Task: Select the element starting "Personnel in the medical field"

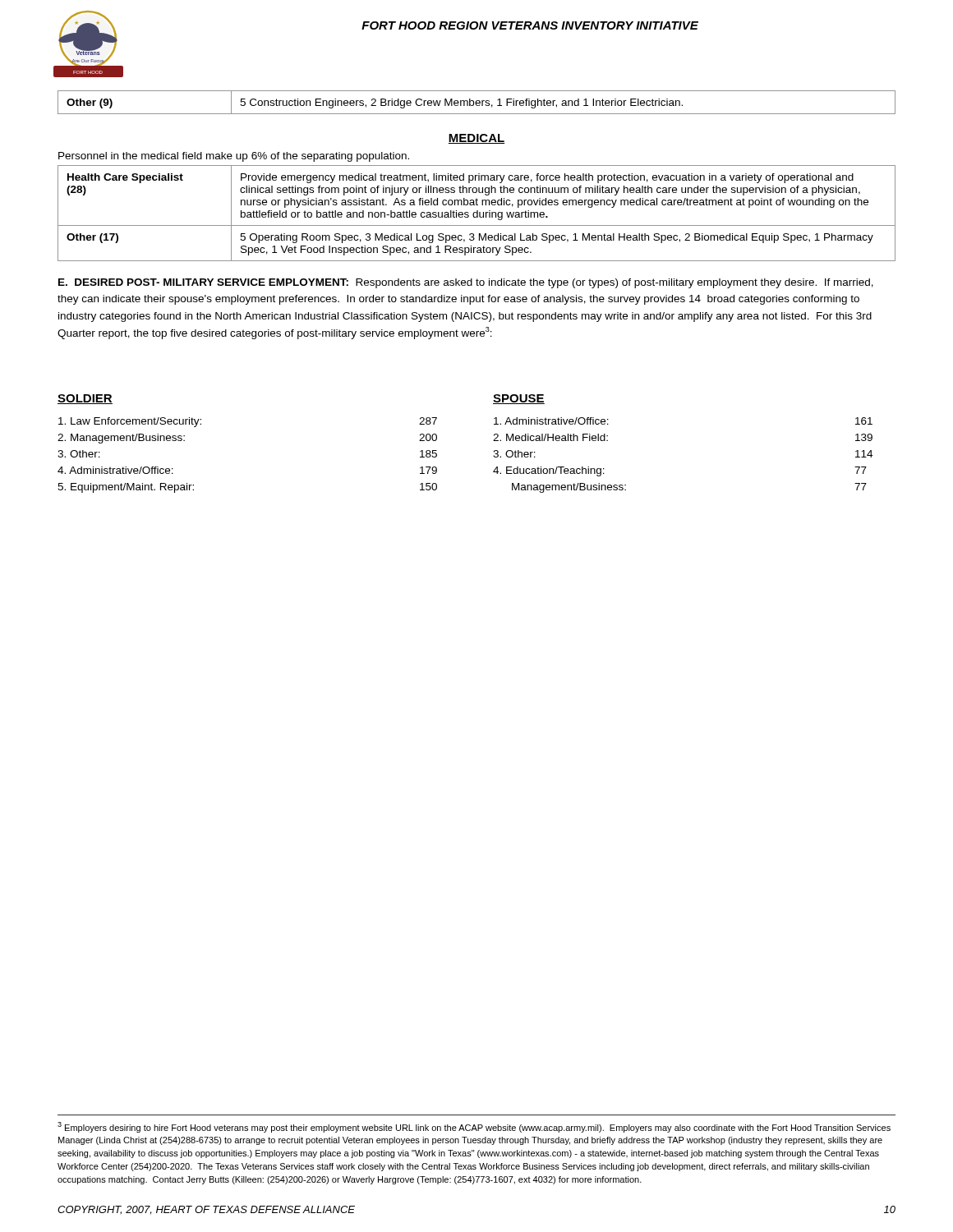Action: tap(234, 156)
